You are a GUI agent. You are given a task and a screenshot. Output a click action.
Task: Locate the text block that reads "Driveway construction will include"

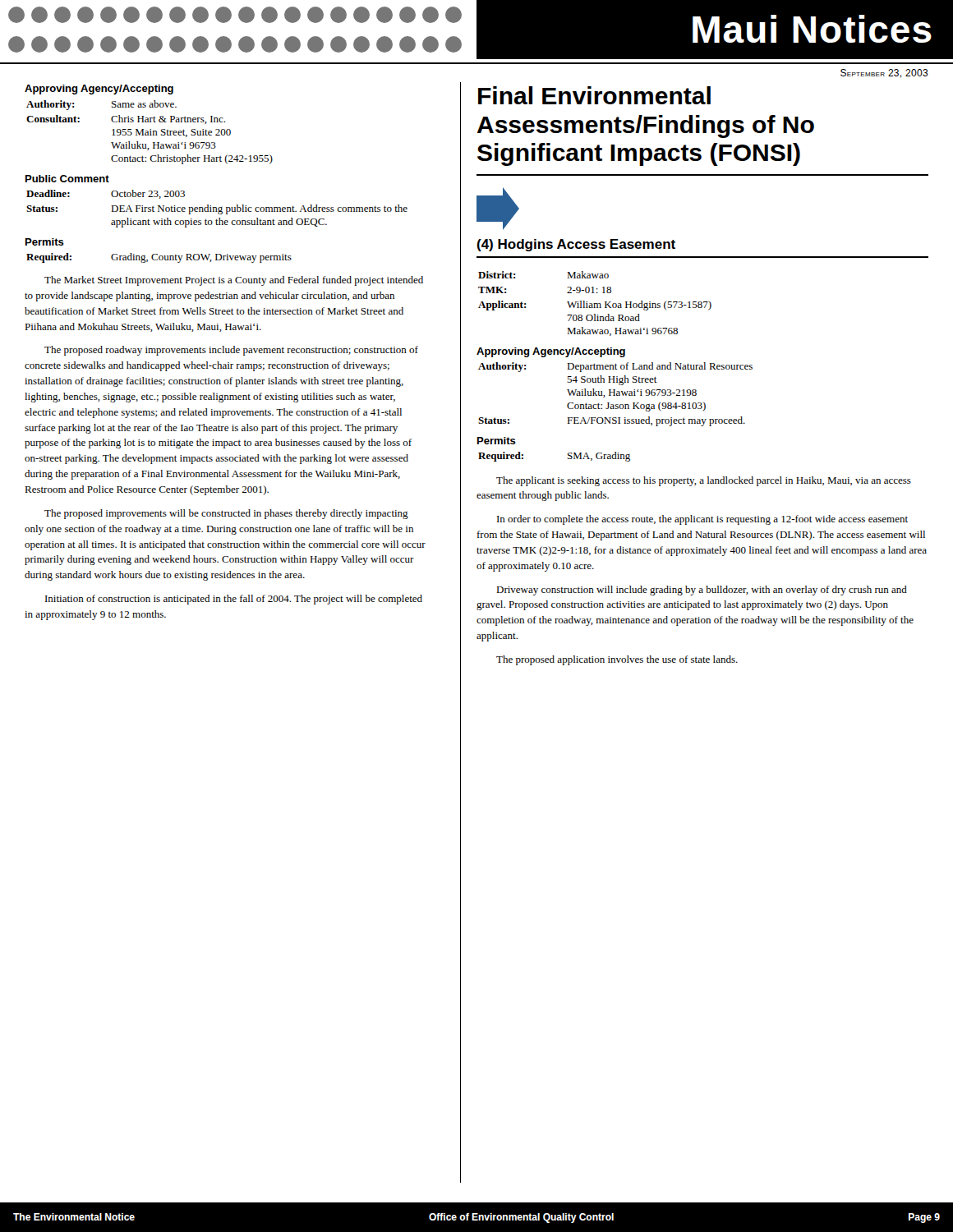(695, 612)
